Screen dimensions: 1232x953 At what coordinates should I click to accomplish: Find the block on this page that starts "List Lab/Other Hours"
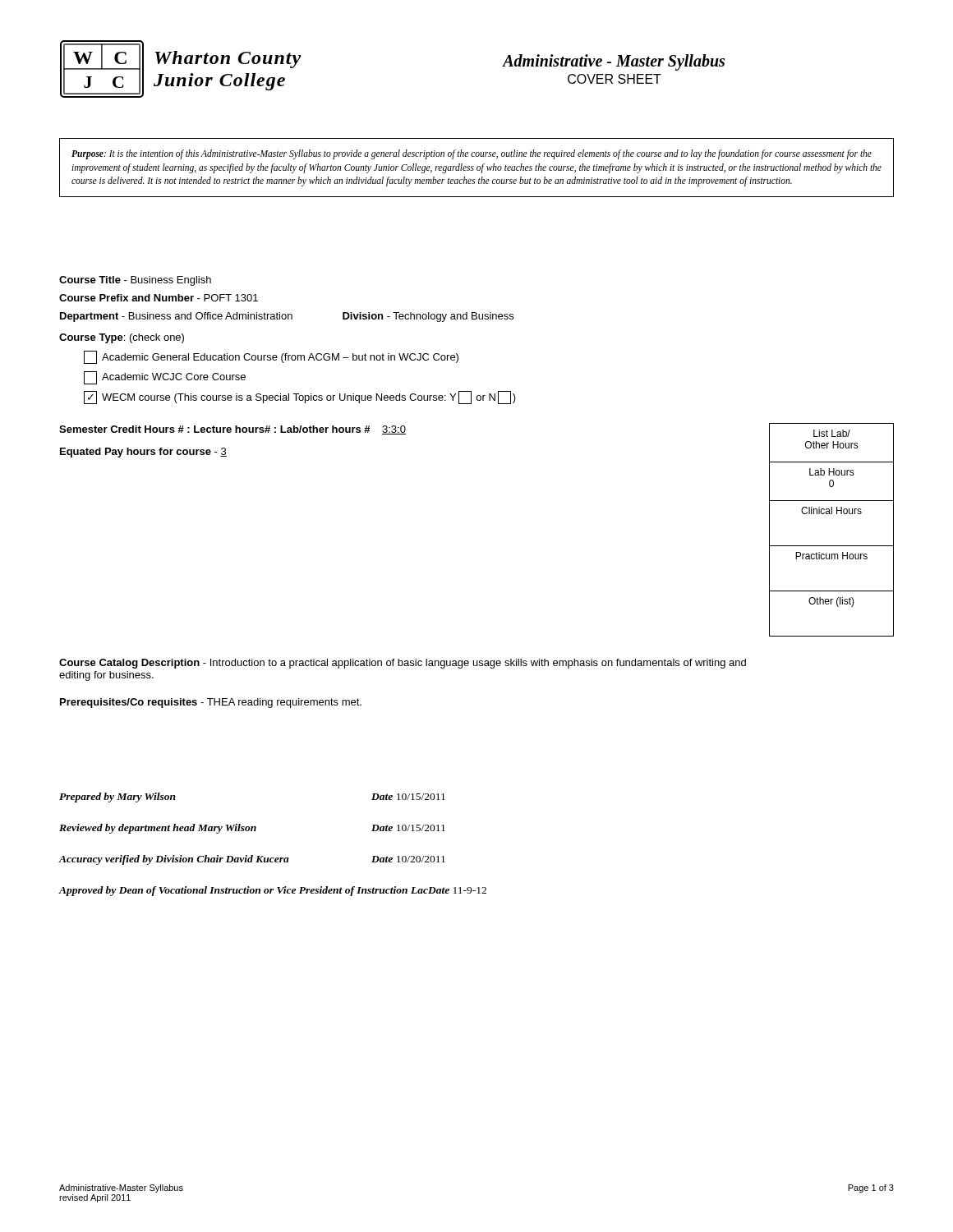(x=831, y=530)
